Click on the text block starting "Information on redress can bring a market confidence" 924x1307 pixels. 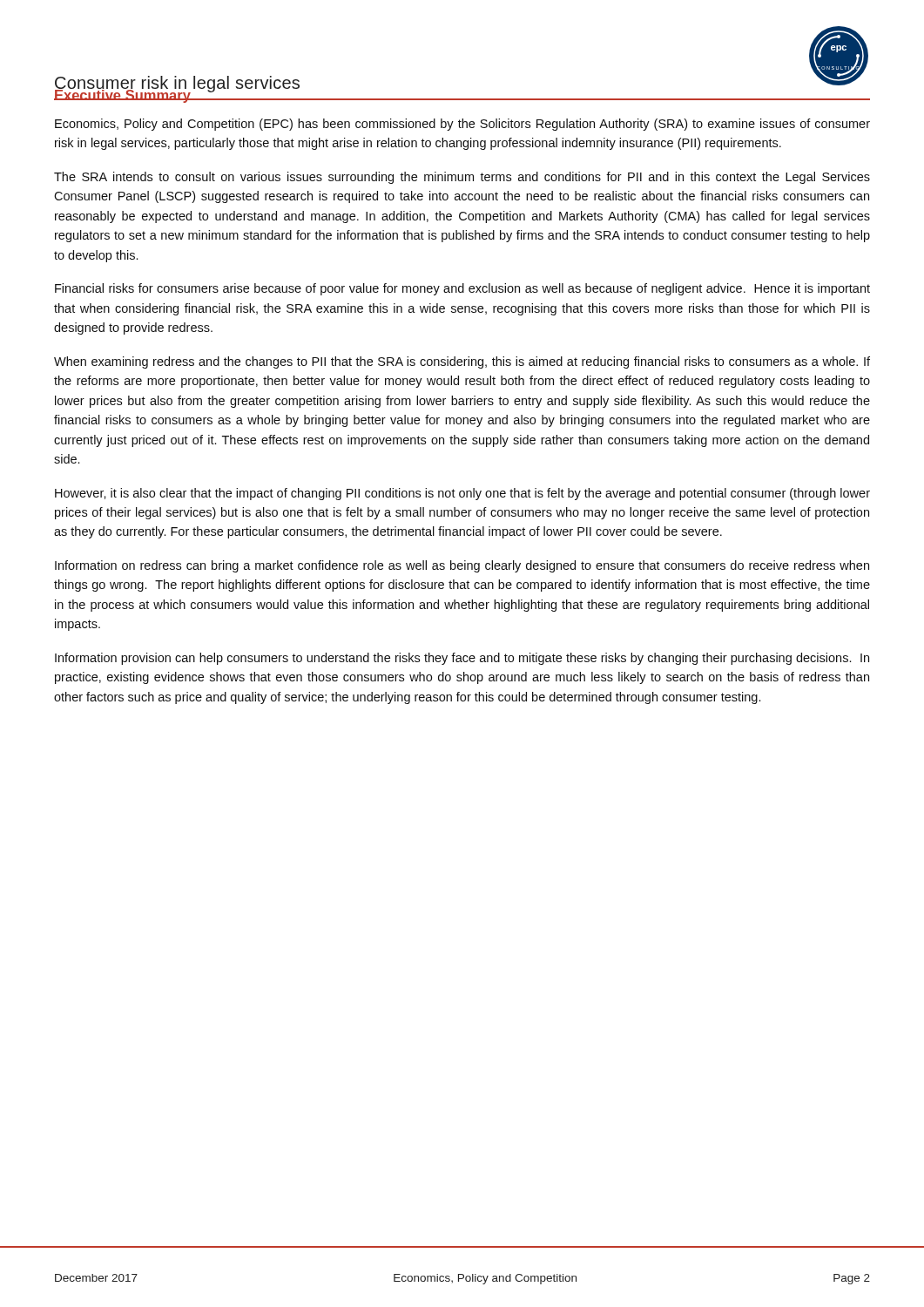(462, 595)
